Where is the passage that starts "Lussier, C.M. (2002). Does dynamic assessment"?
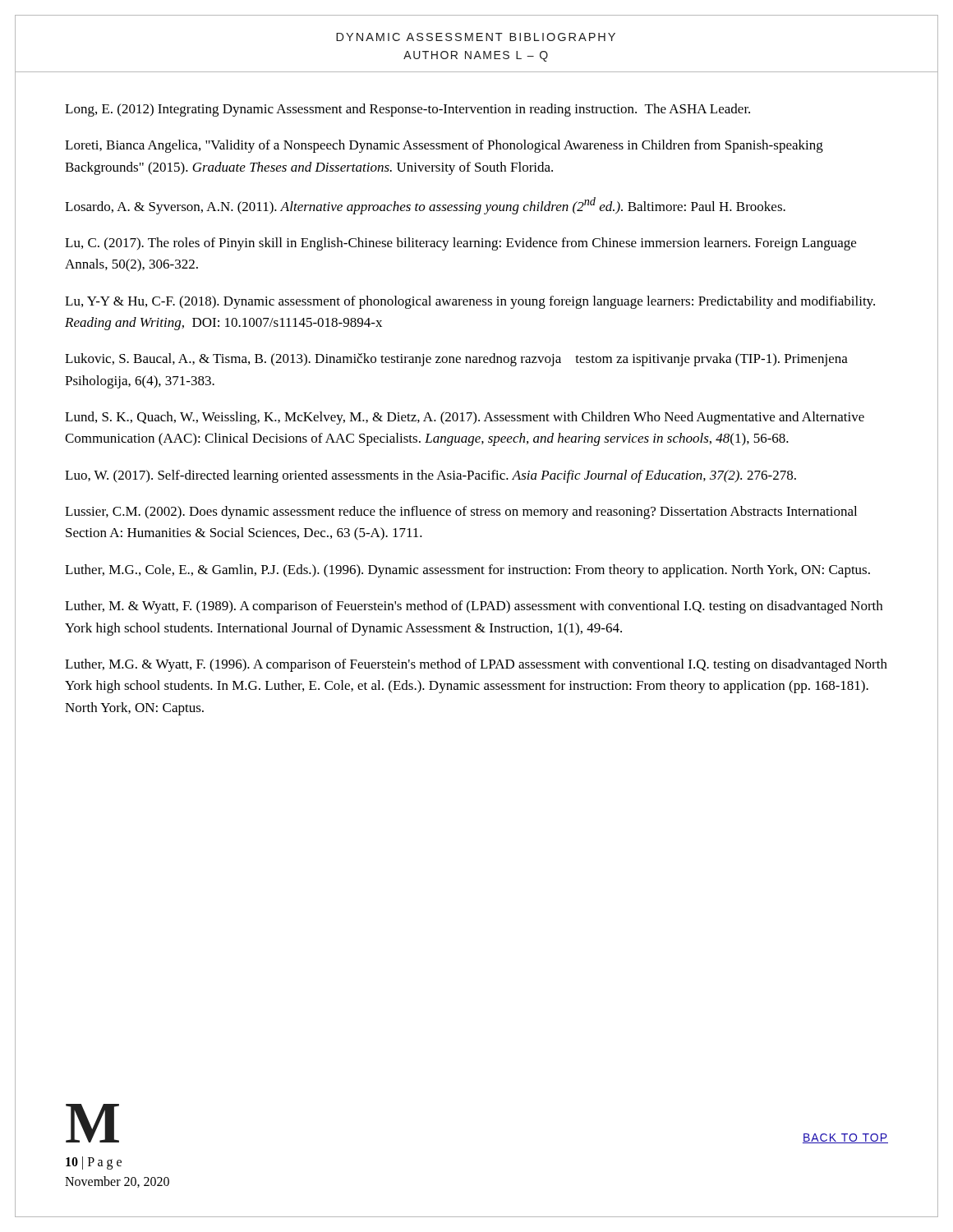 point(461,522)
